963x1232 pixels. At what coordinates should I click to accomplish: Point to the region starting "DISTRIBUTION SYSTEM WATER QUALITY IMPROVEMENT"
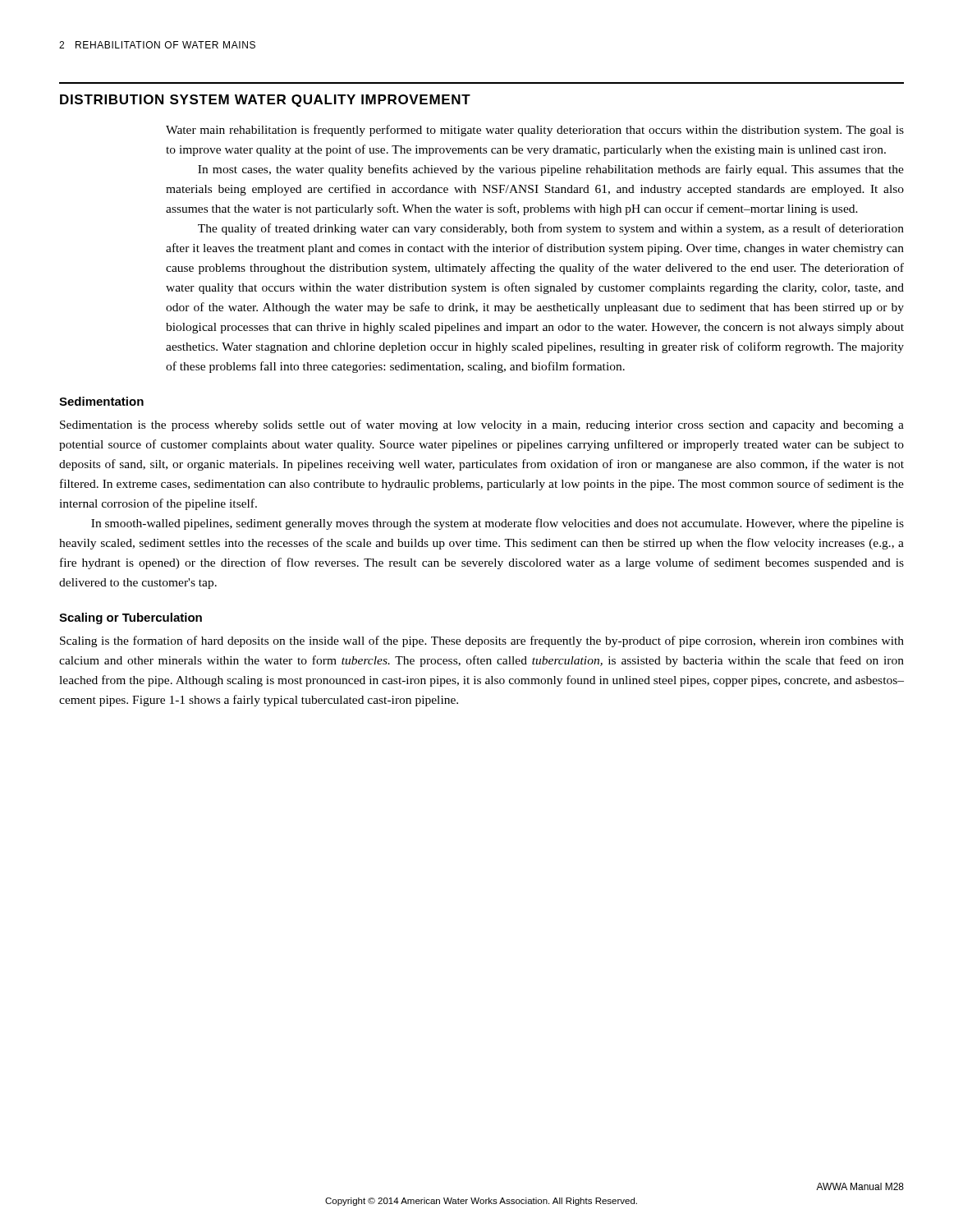[265, 101]
